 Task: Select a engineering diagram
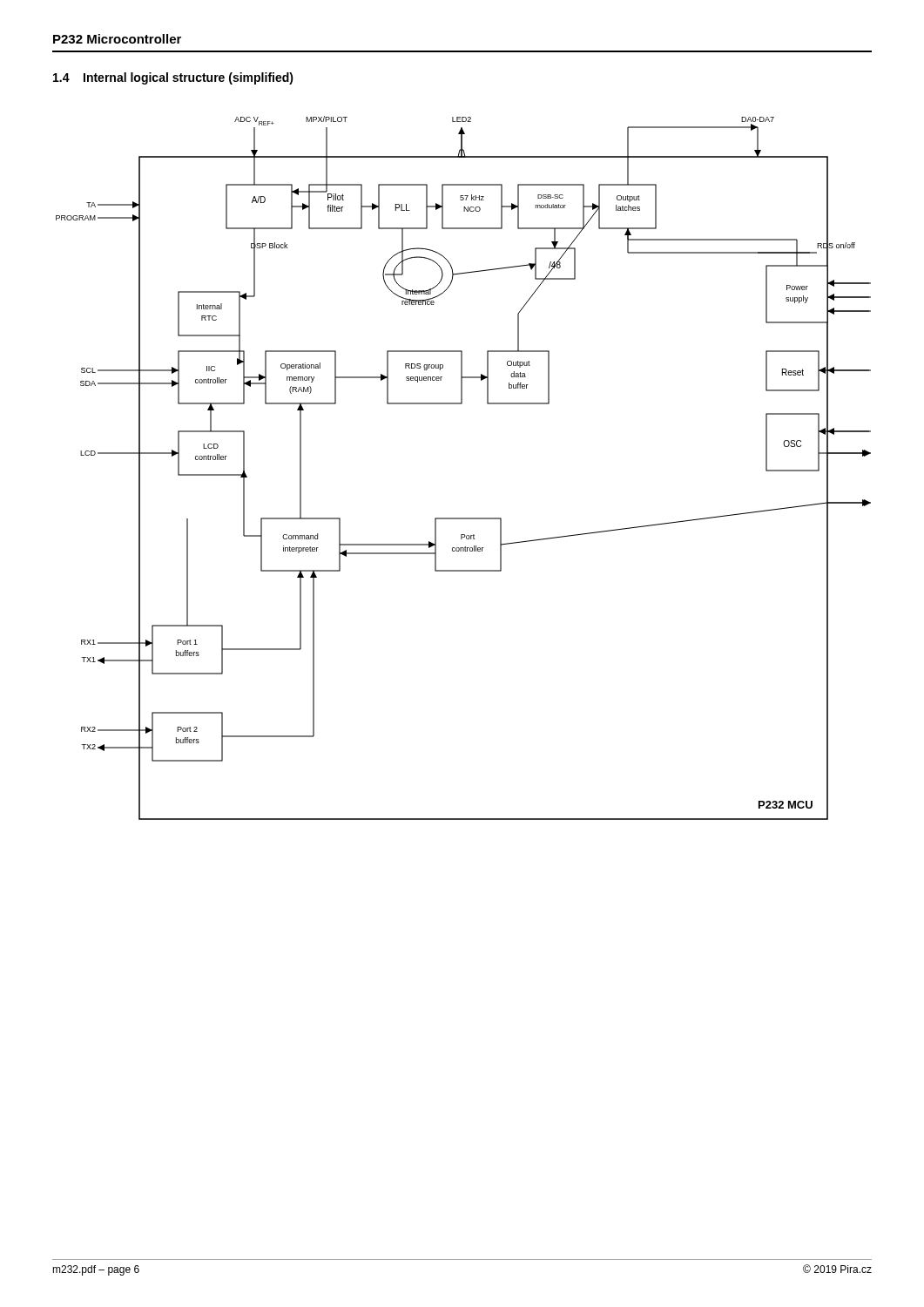pos(462,485)
